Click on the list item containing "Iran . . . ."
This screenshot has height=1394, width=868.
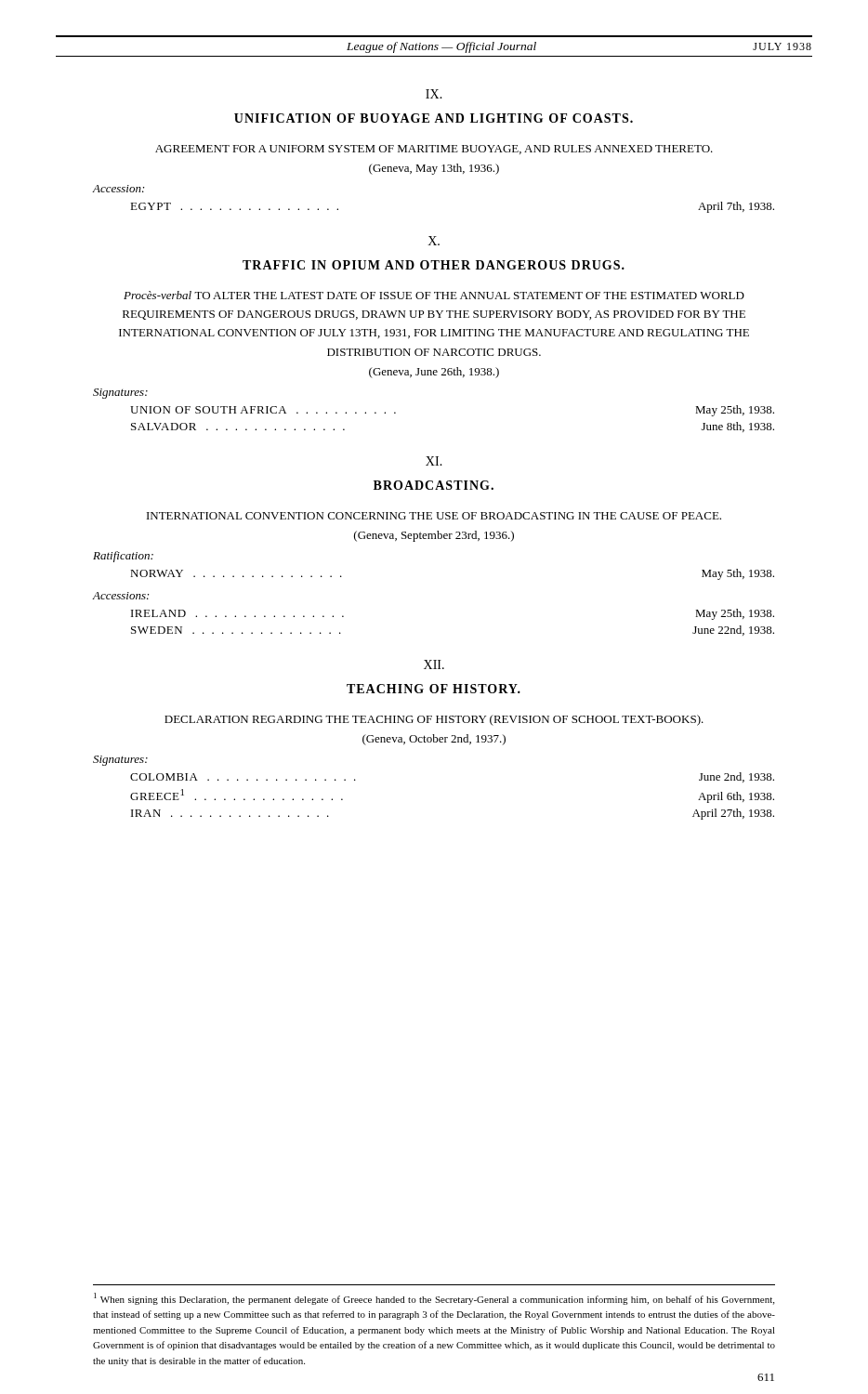(x=147, y=814)
